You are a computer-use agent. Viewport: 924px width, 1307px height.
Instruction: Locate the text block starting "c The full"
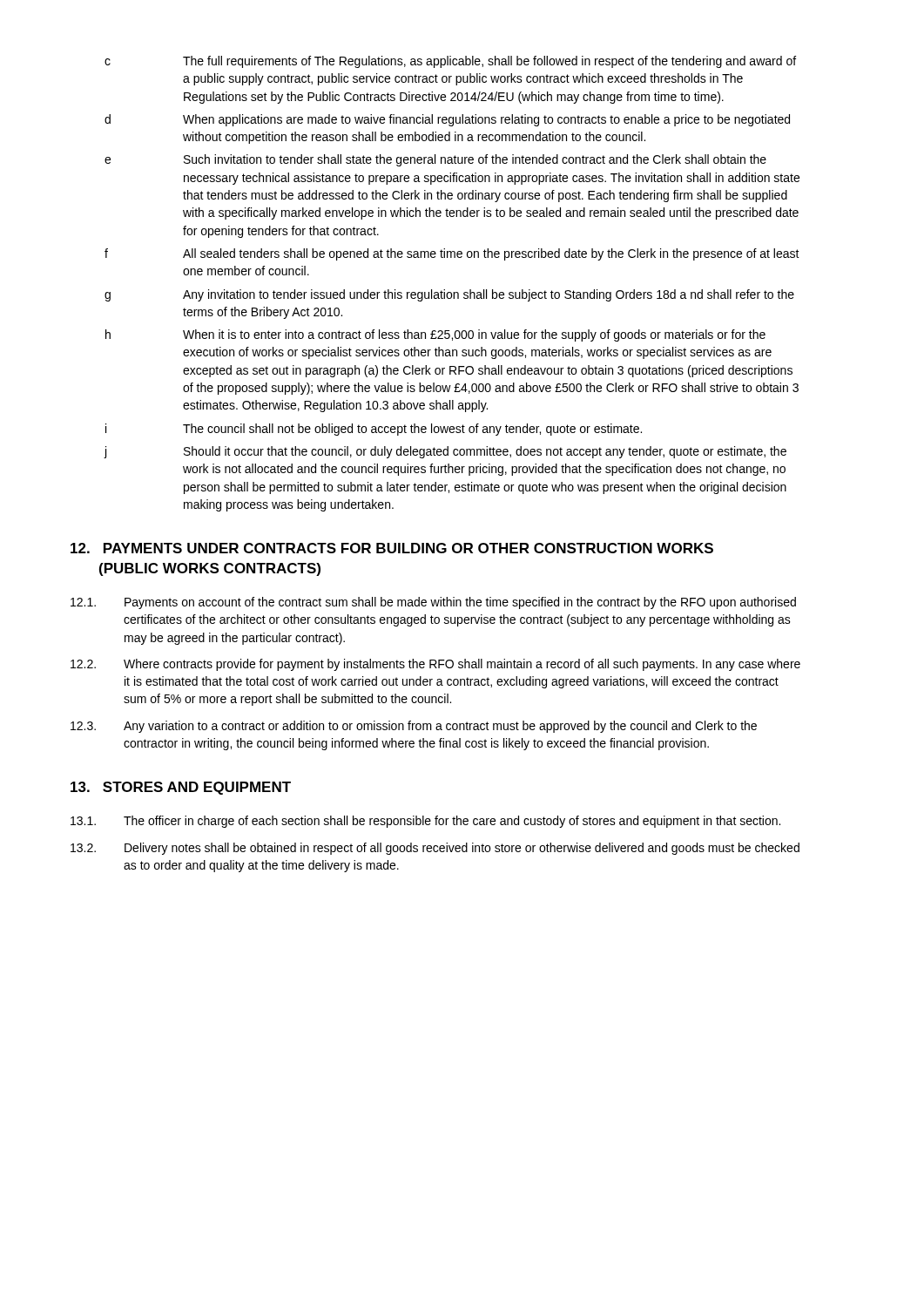point(462,79)
